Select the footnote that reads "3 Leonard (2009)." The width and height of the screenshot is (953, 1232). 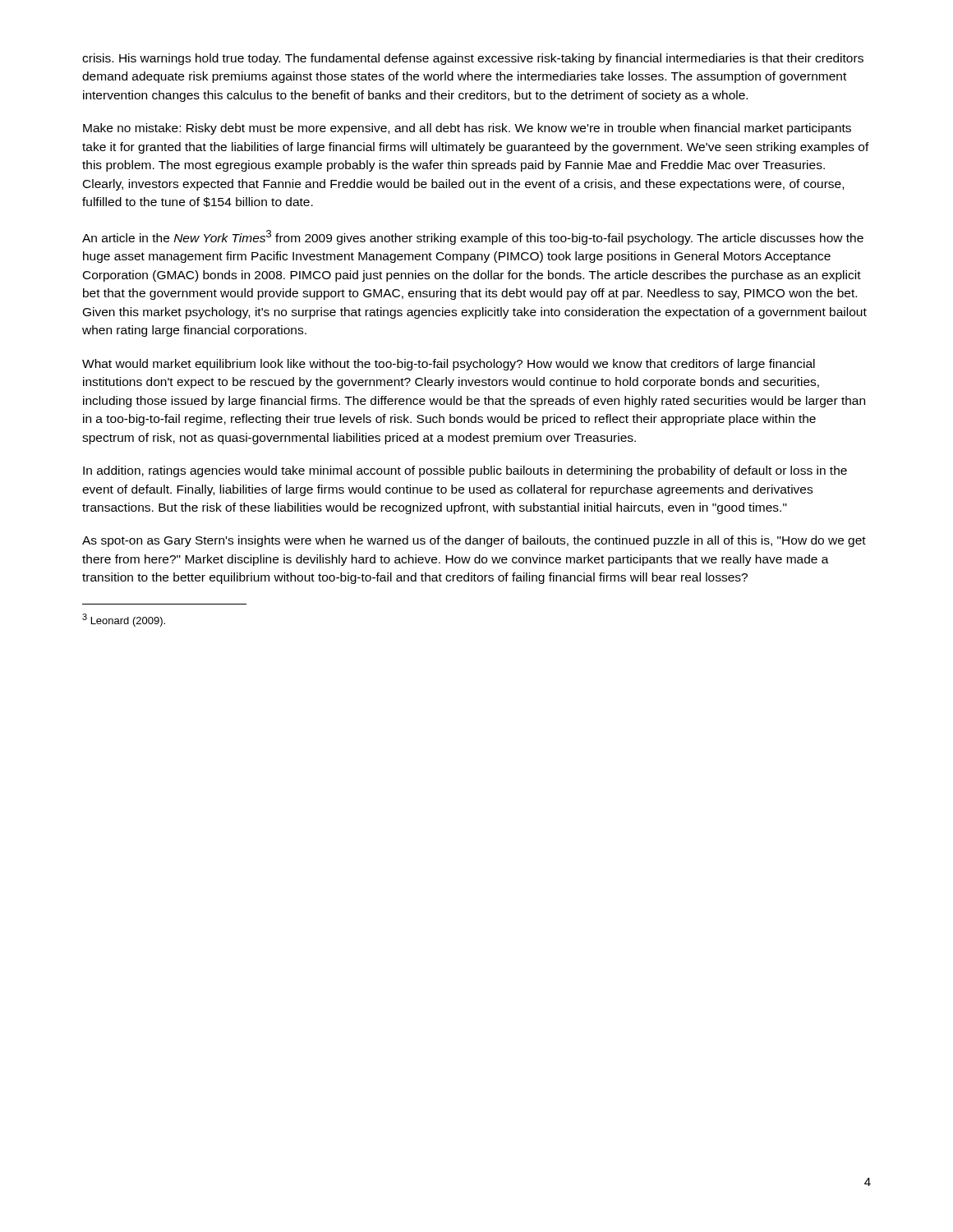124,619
